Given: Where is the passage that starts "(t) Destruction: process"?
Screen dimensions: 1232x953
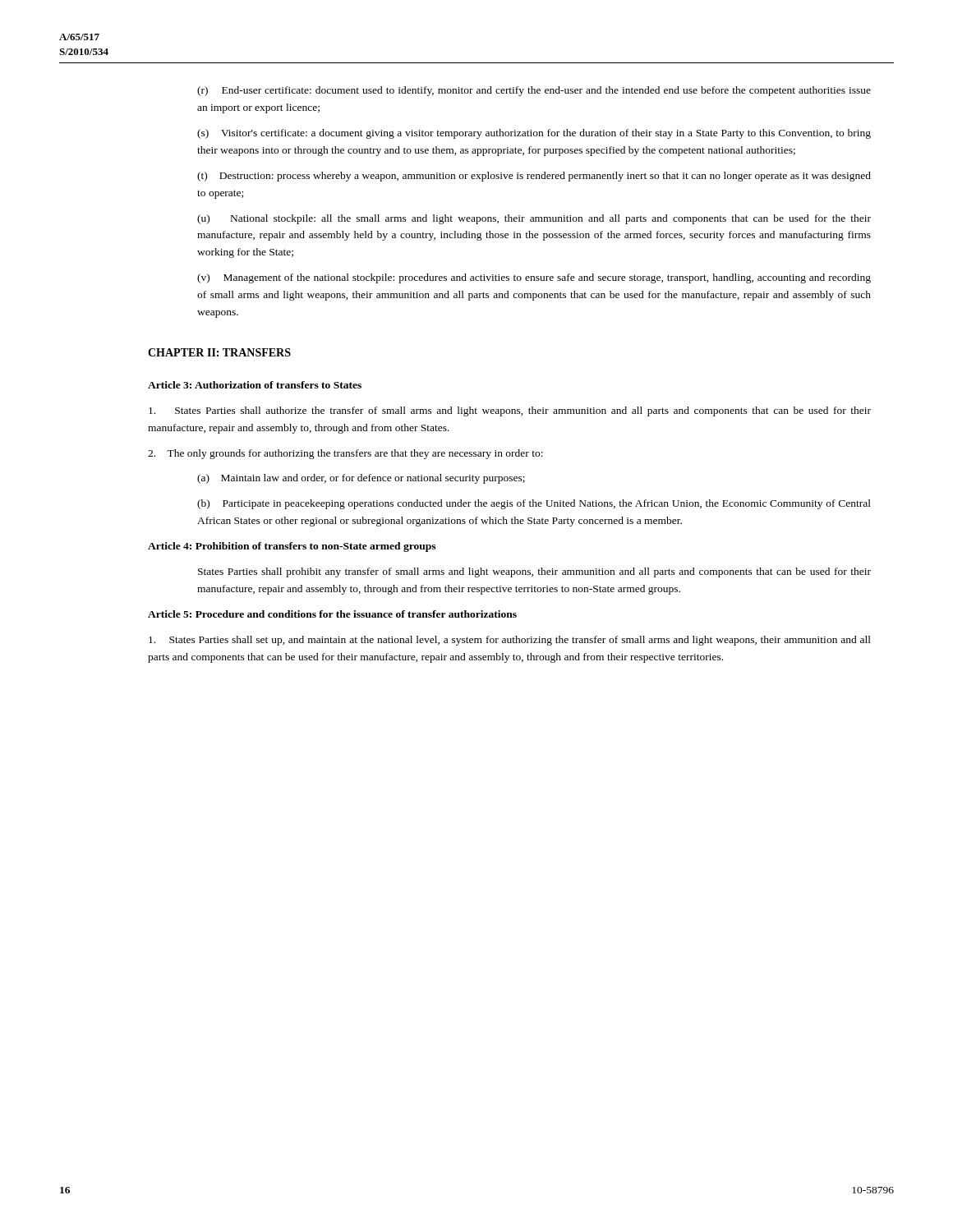Looking at the screenshot, I should (534, 184).
